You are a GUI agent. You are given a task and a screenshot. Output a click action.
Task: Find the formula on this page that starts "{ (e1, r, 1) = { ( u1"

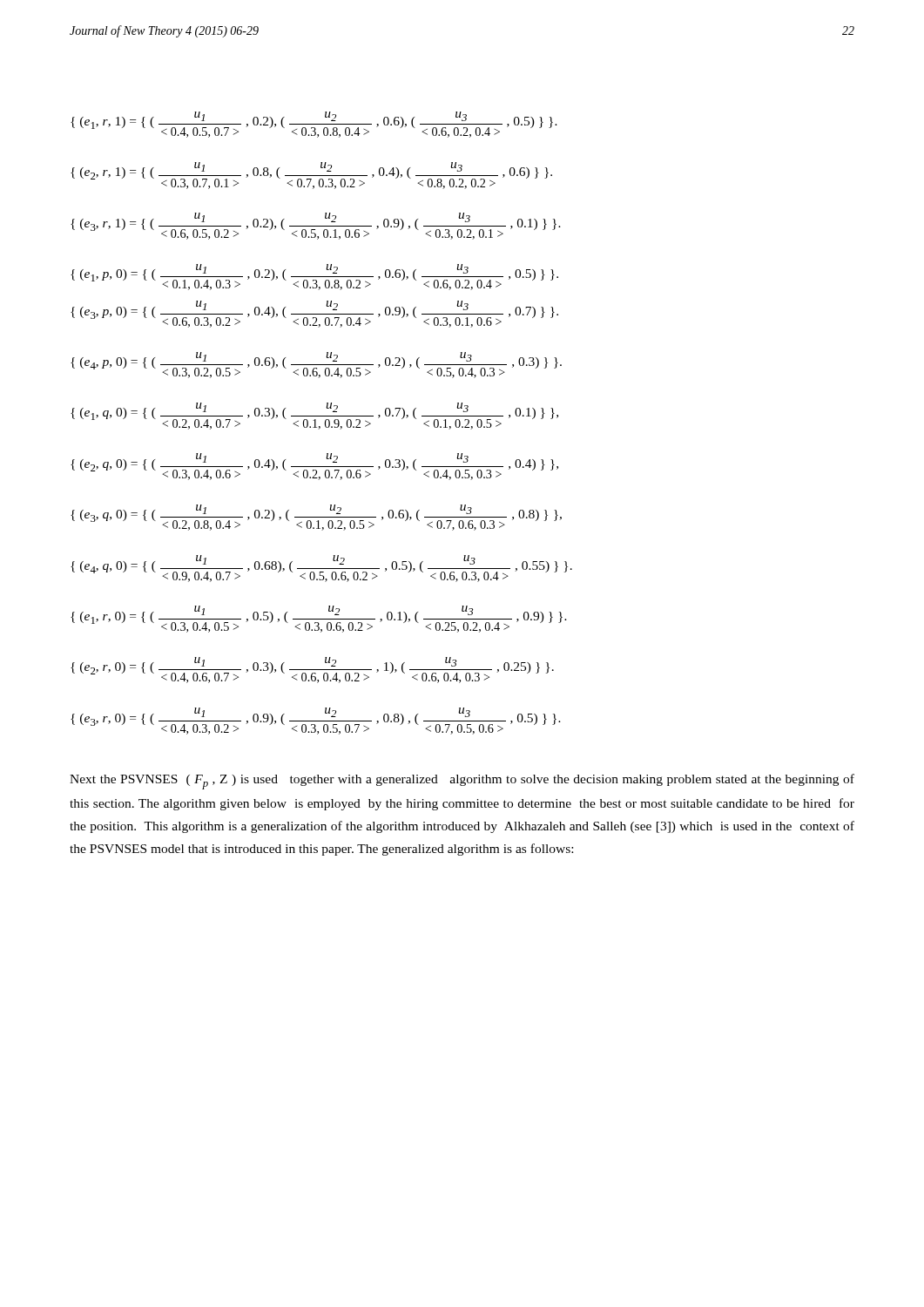[x=462, y=122]
